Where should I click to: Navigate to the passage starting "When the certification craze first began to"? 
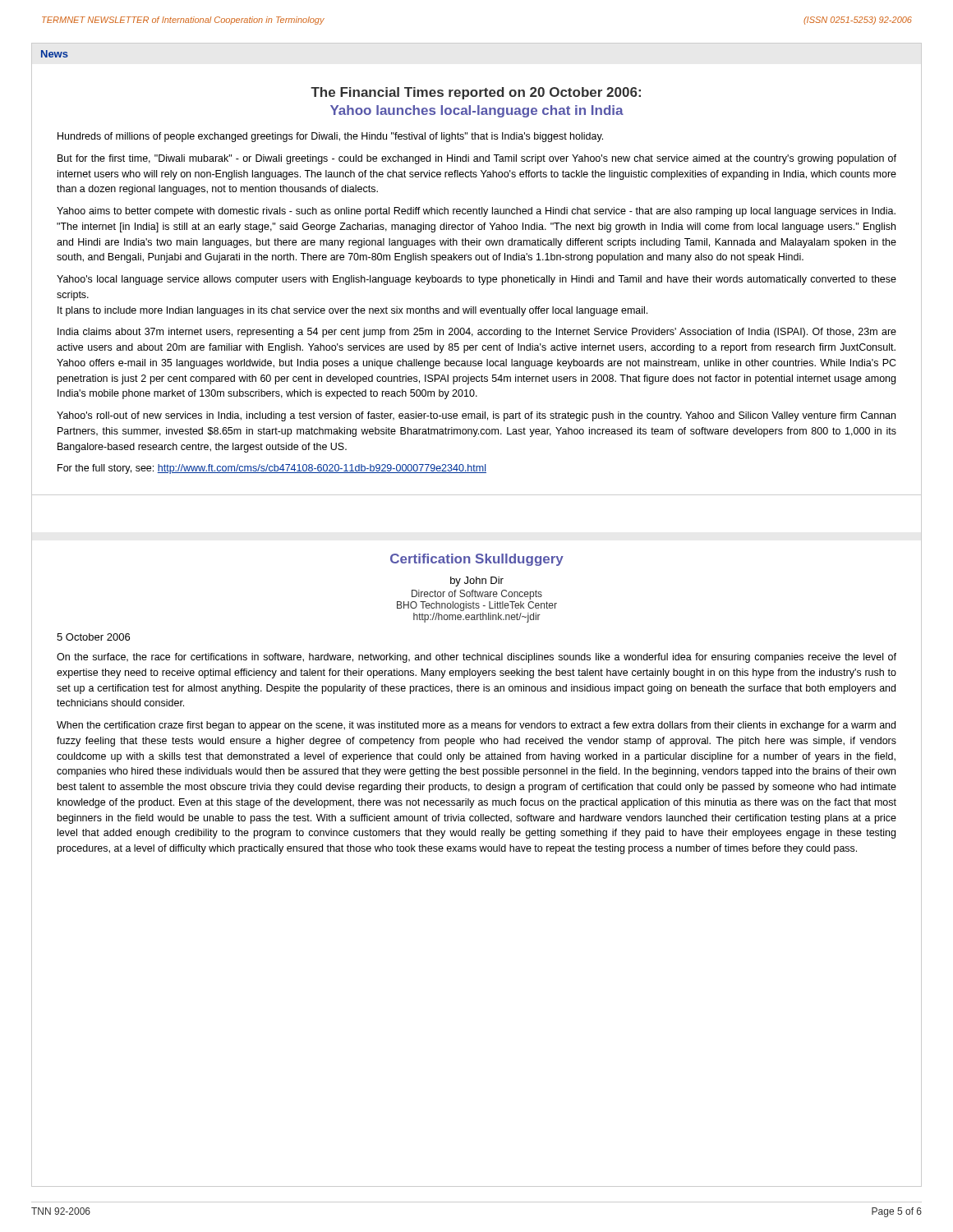pos(476,787)
